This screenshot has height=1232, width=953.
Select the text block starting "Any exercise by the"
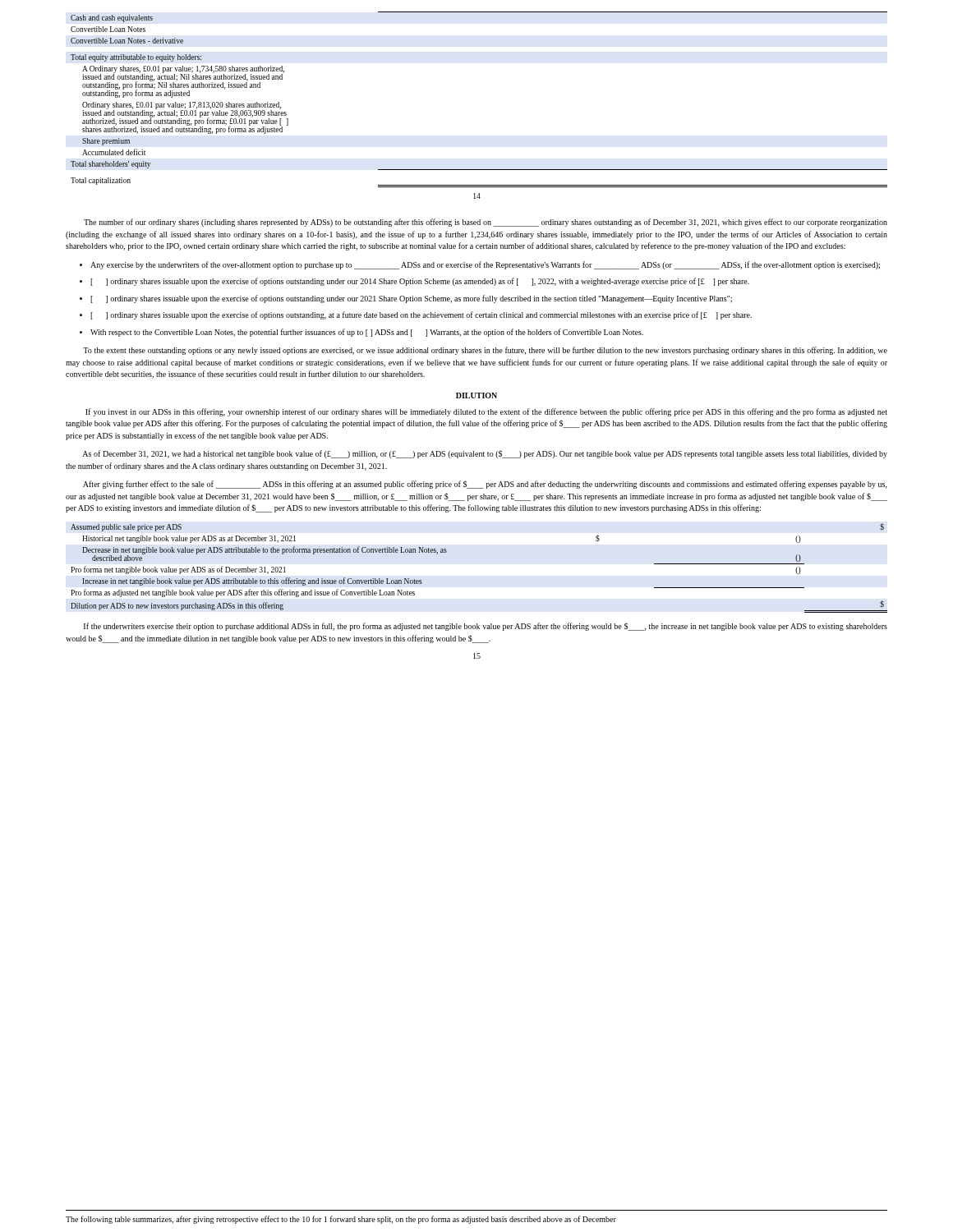click(485, 264)
